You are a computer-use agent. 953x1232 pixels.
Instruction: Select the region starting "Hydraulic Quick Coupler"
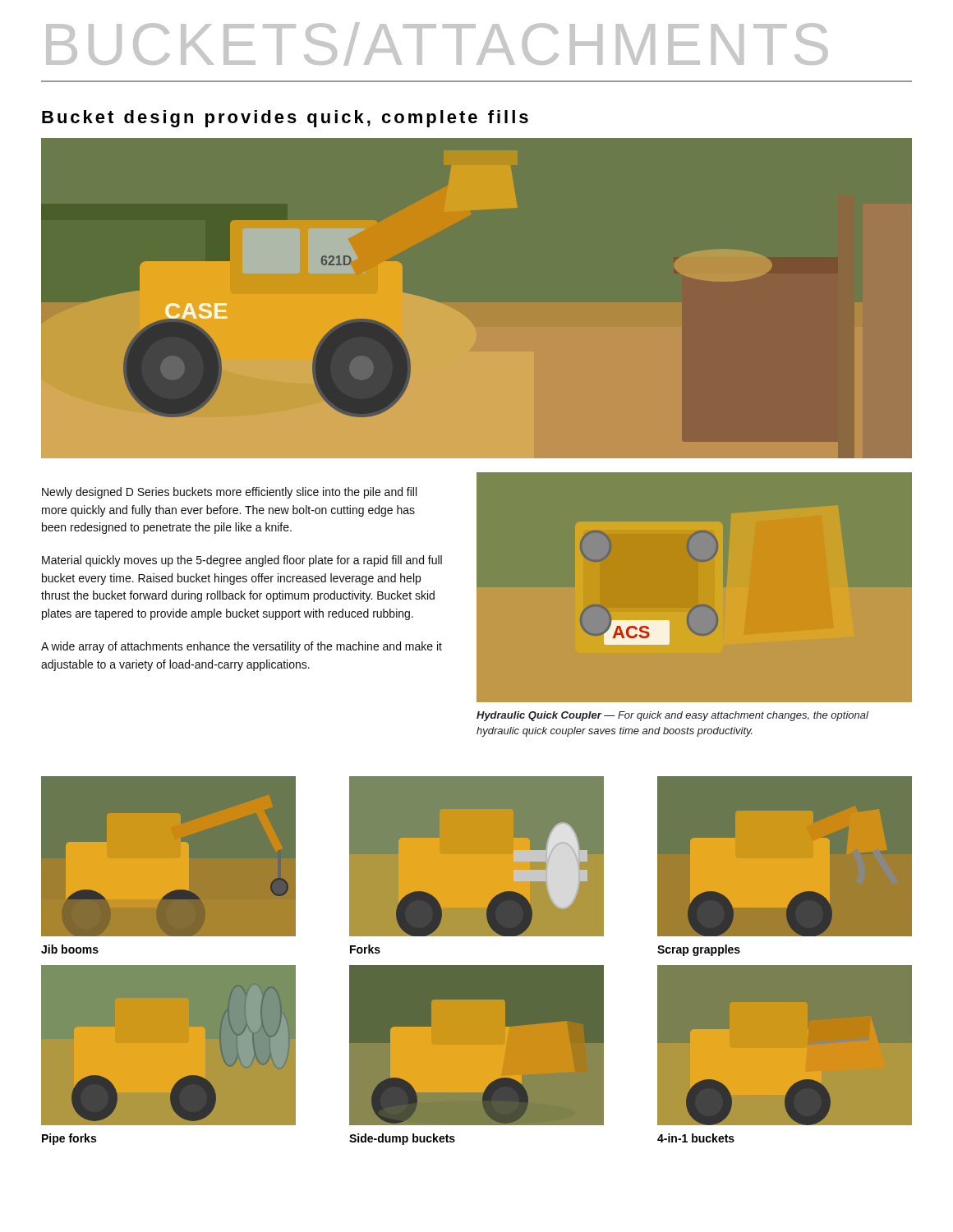click(694, 723)
